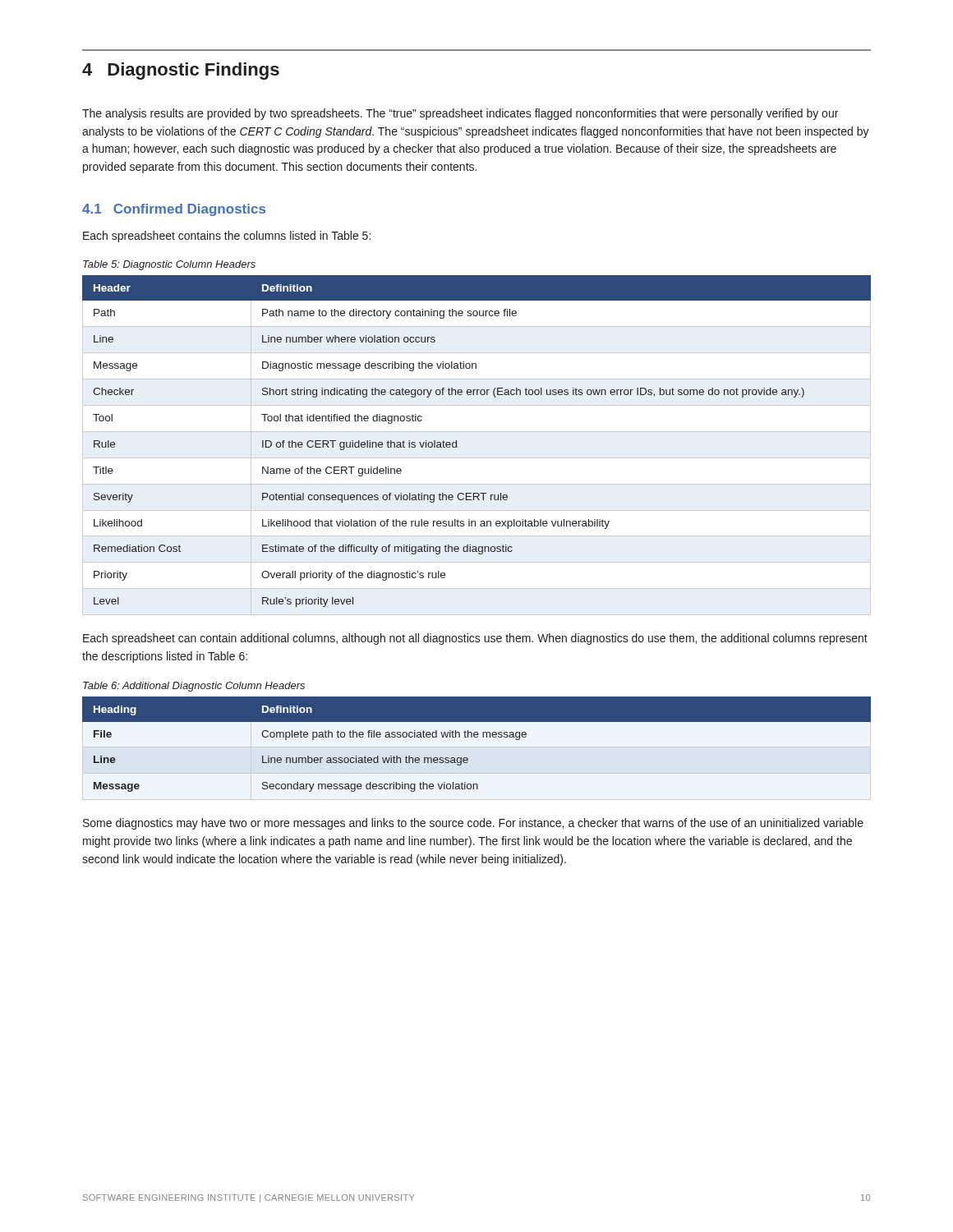Viewport: 953px width, 1232px height.
Task: Locate the block of text that opens with "Each spreadsheet contains the columns listed"
Action: [227, 235]
